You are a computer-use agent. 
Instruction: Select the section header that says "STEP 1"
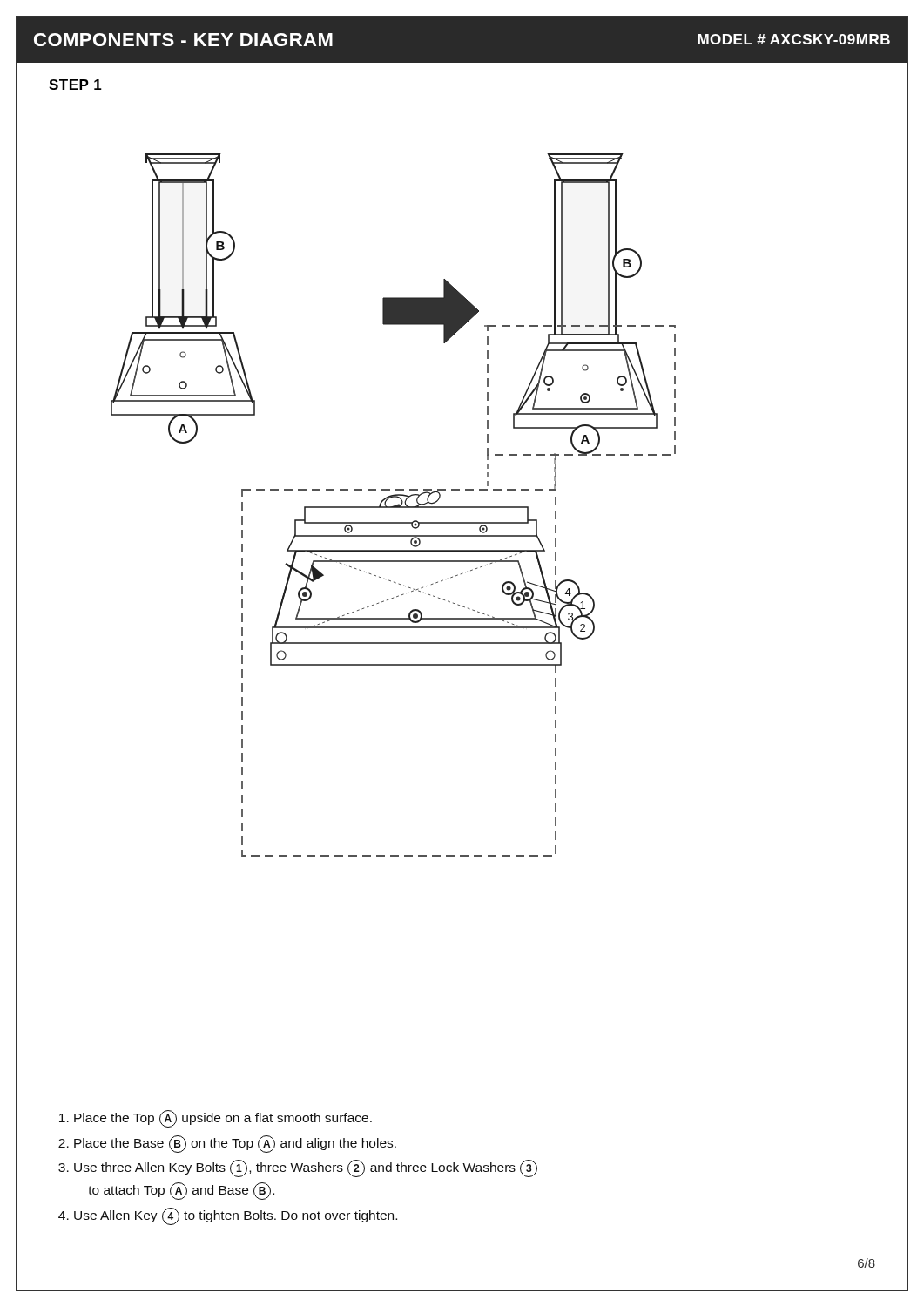(x=75, y=85)
